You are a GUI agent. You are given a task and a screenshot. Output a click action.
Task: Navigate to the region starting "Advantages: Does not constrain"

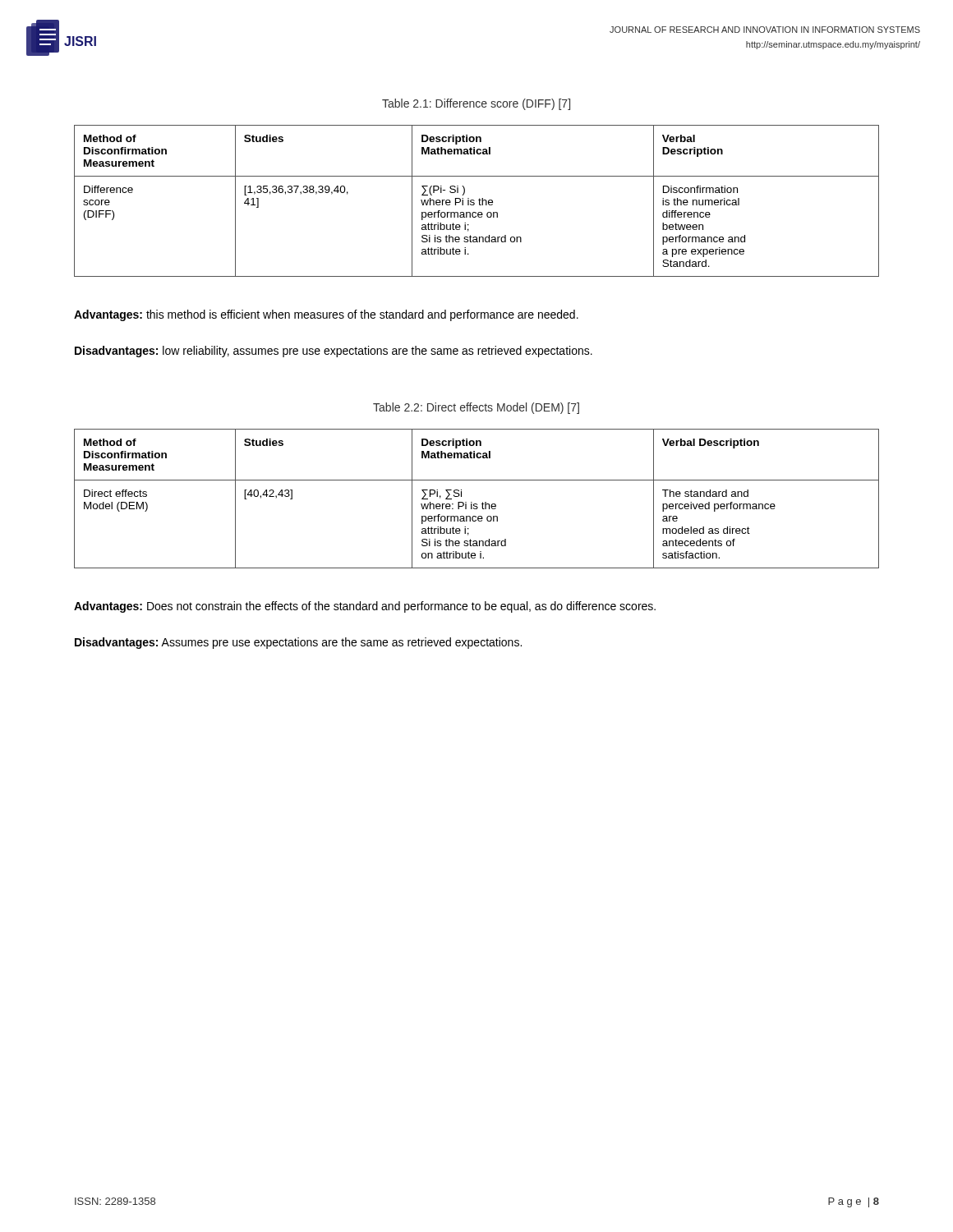(365, 606)
